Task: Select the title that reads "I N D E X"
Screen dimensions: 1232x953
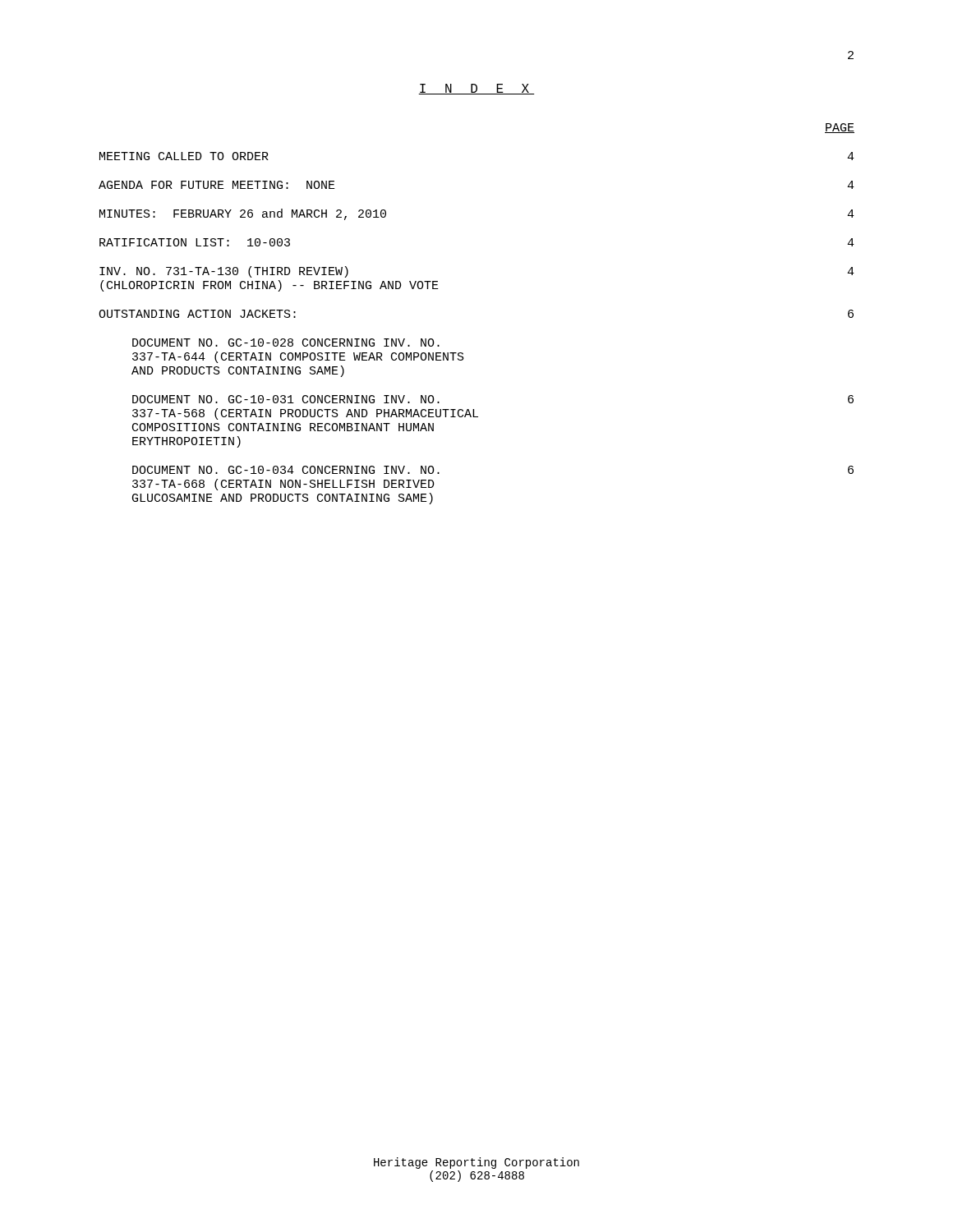Action: click(x=476, y=90)
